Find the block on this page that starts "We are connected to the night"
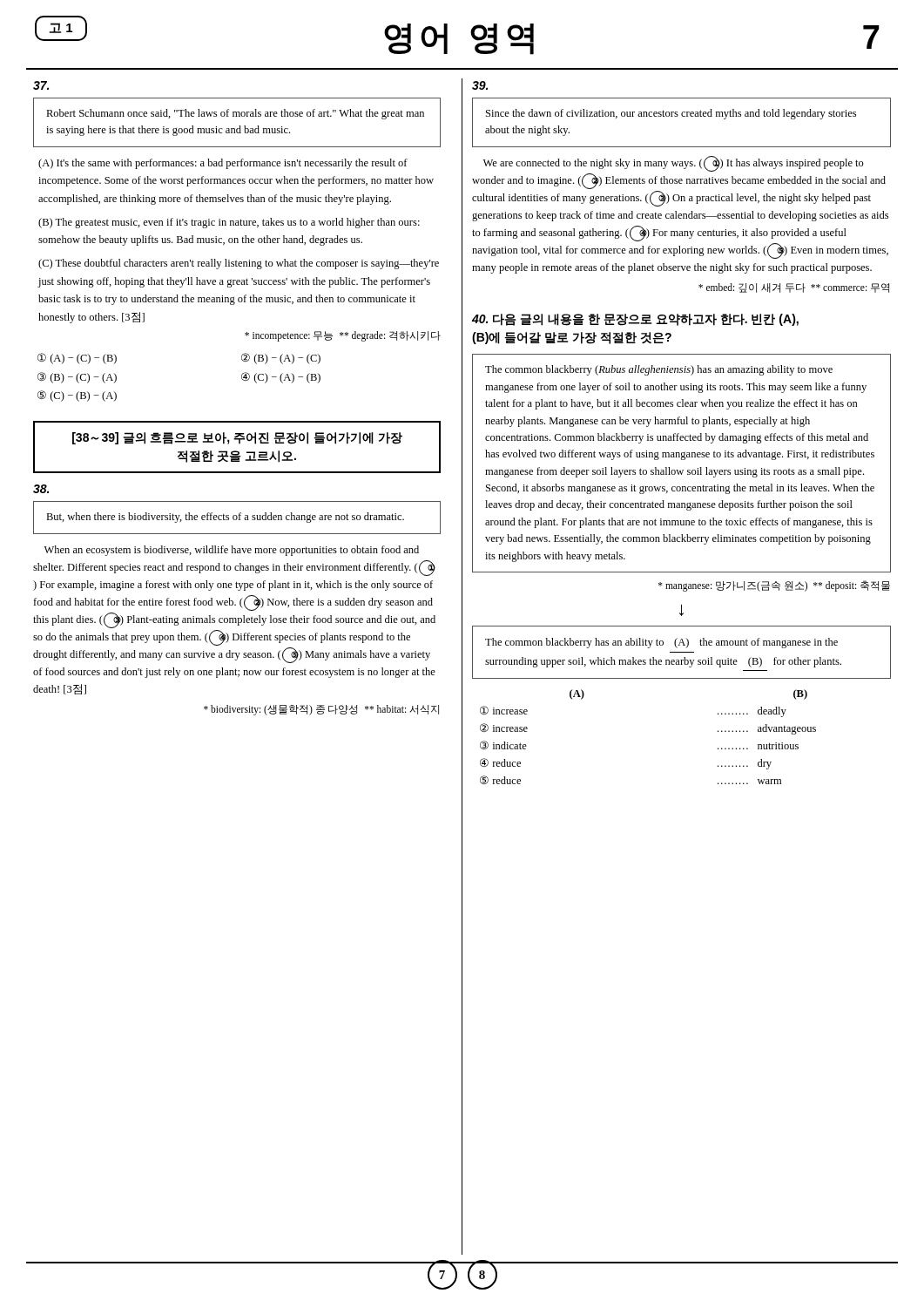Viewport: 924px width, 1307px height. (x=680, y=215)
